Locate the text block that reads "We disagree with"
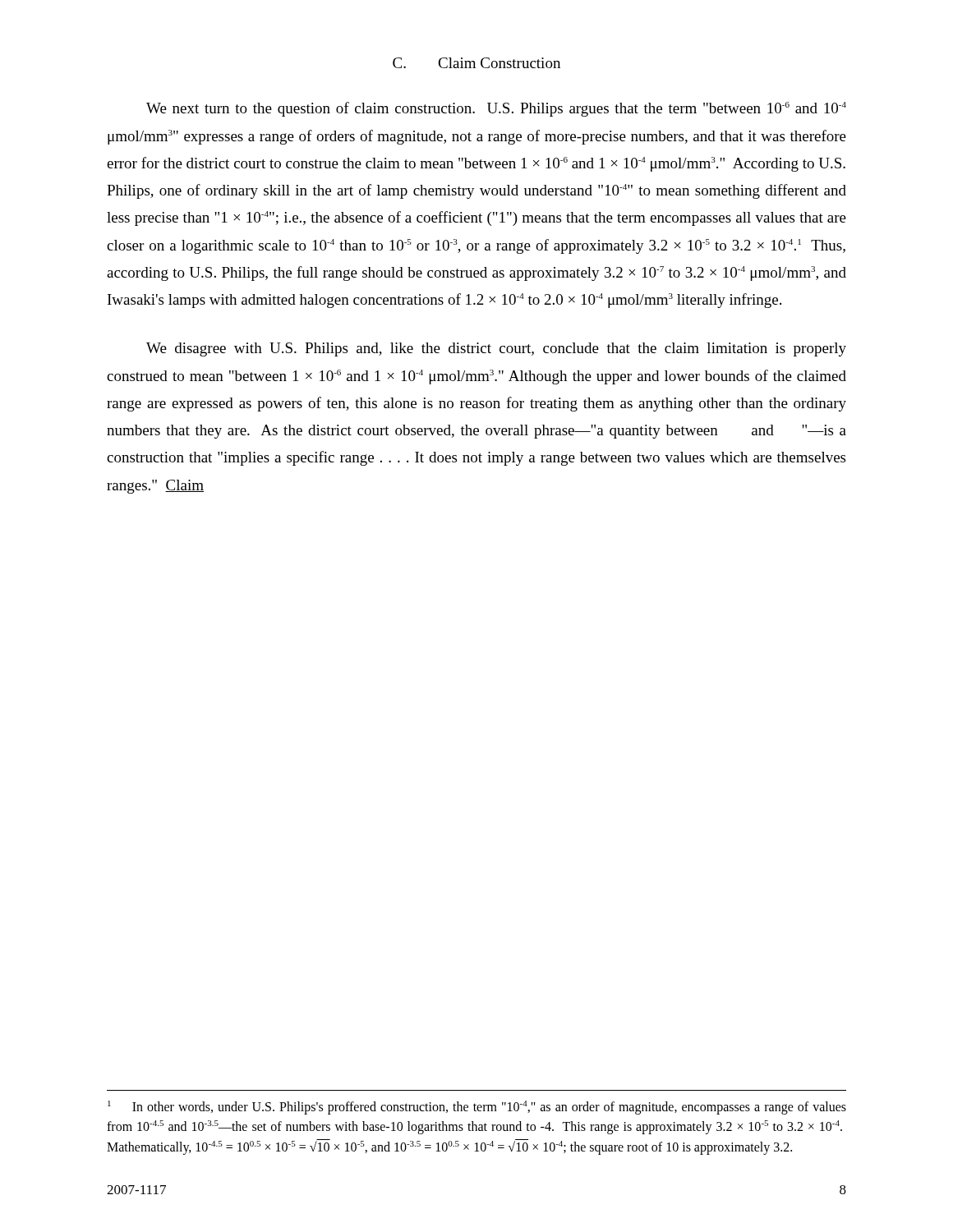Viewport: 953px width, 1232px height. [476, 416]
